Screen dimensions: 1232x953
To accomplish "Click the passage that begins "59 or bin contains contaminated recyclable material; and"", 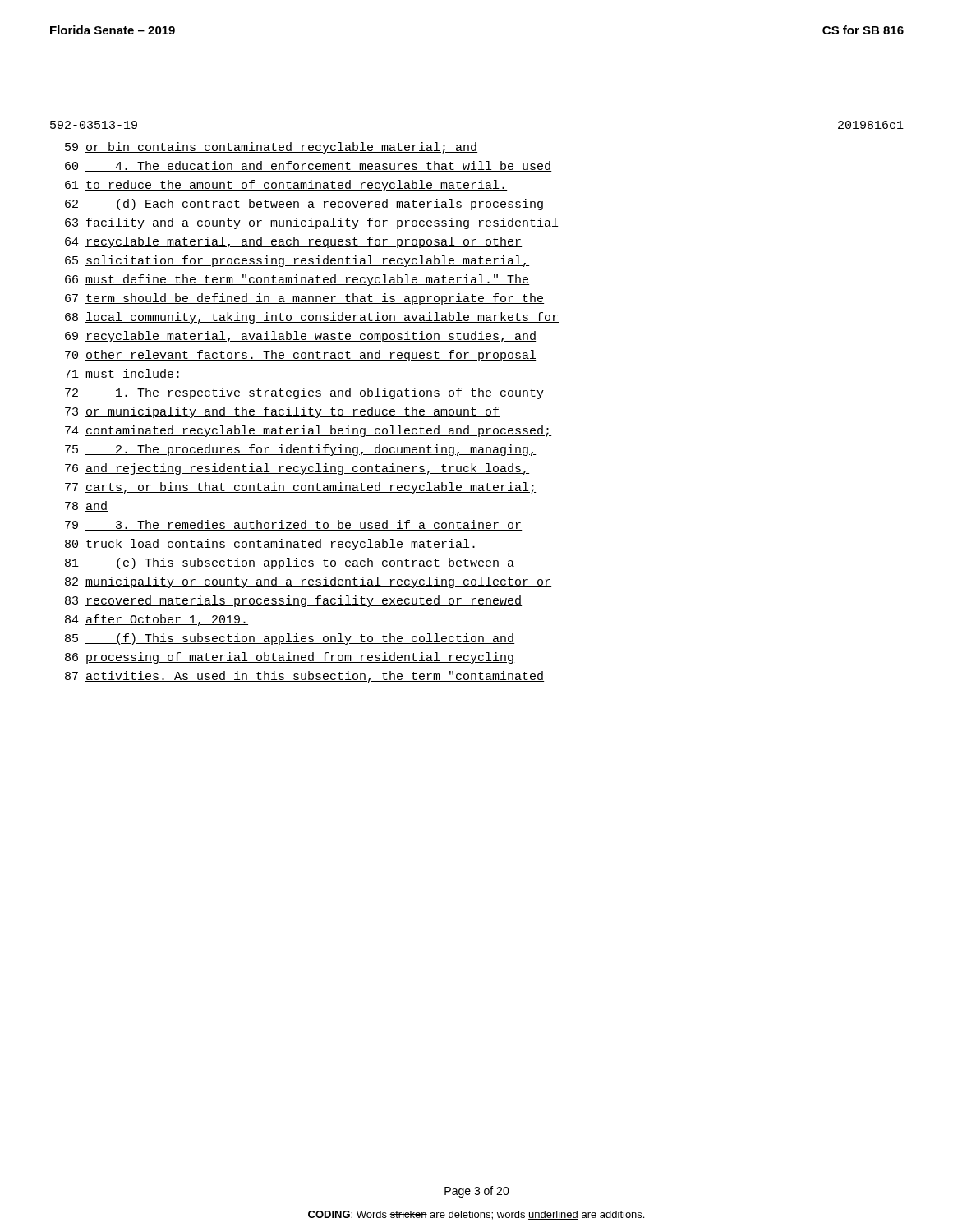I will tap(476, 415).
